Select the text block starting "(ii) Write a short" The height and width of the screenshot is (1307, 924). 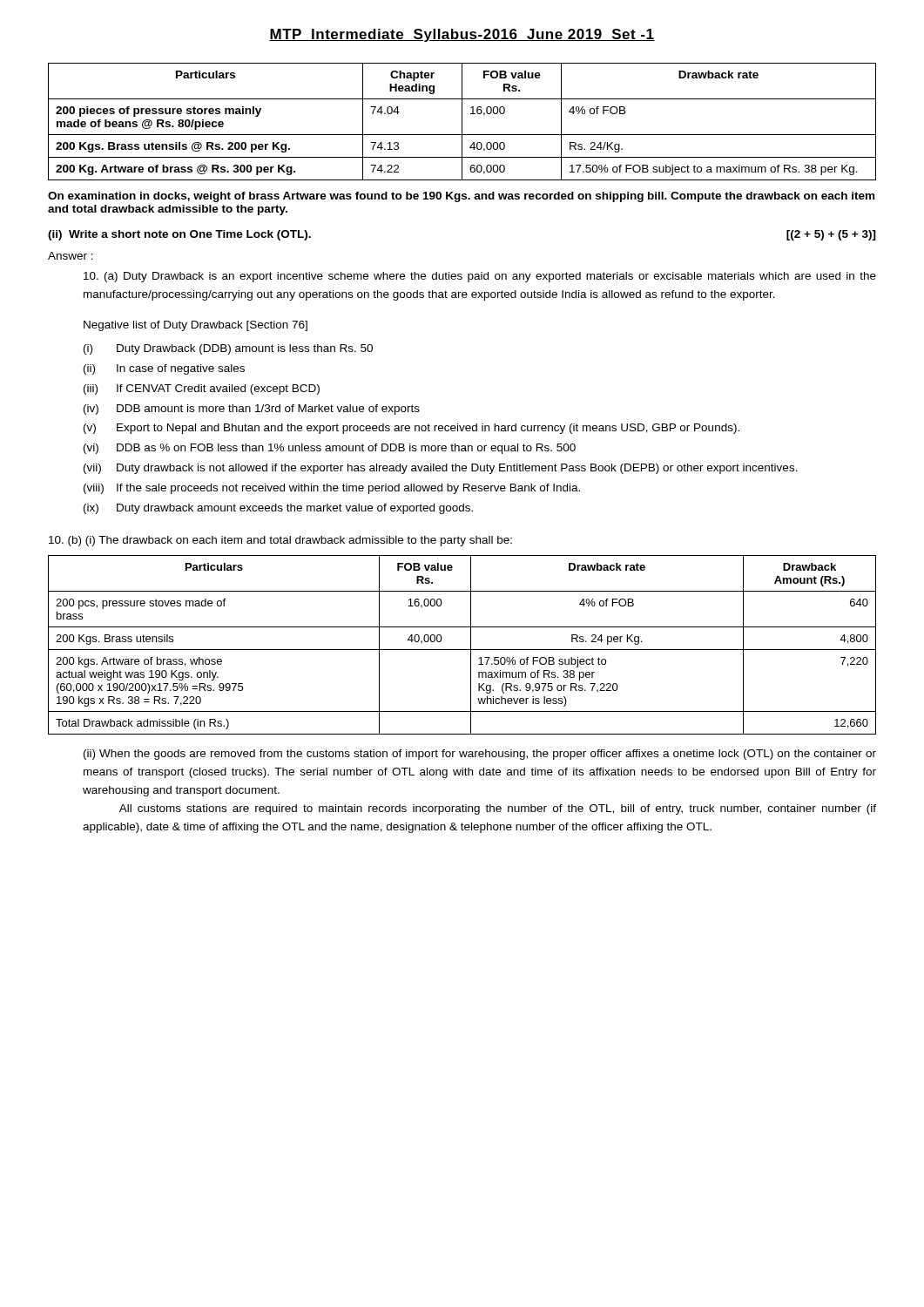pyautogui.click(x=182, y=235)
